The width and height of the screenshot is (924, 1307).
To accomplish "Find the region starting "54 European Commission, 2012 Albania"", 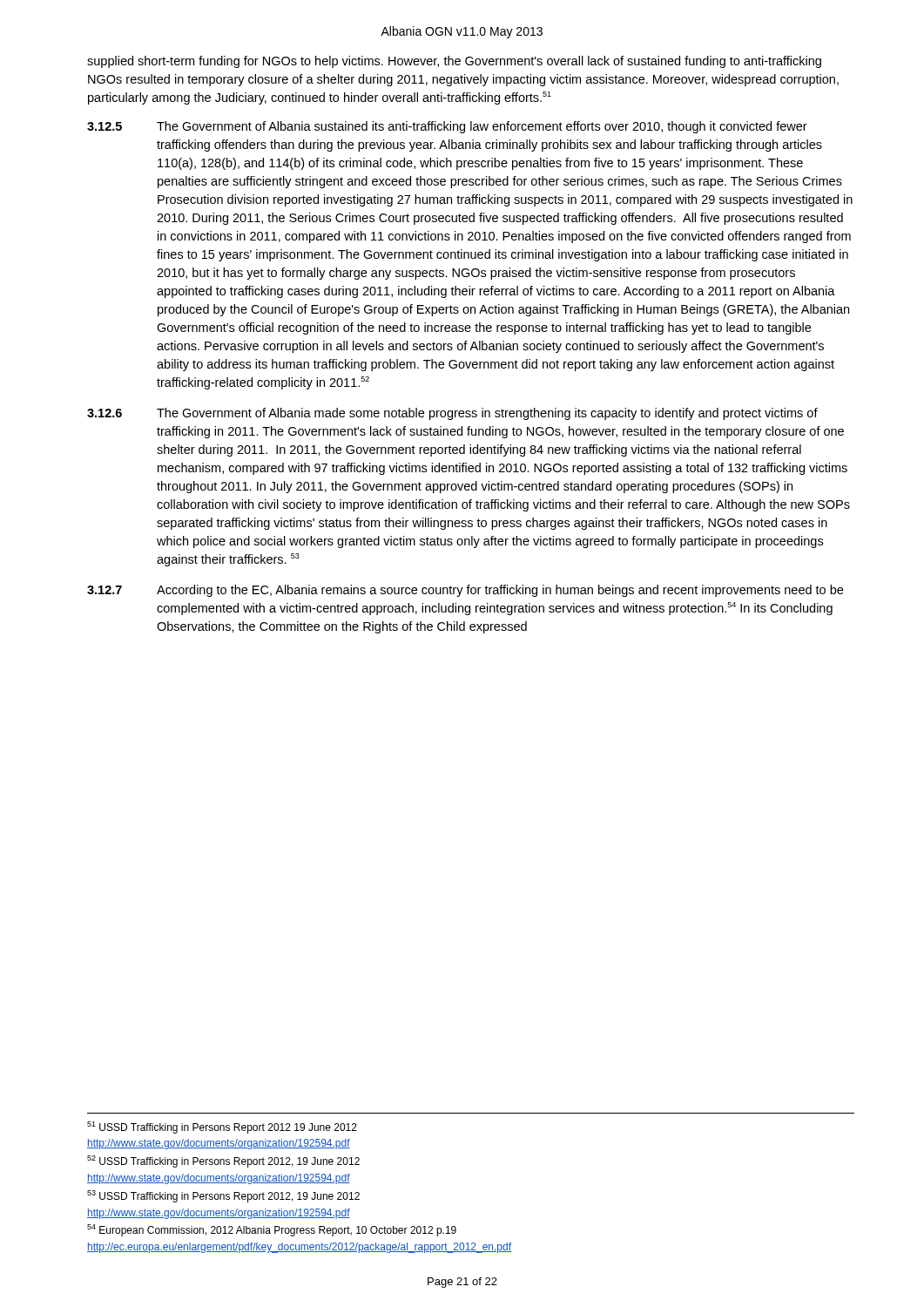I will 272,1230.
